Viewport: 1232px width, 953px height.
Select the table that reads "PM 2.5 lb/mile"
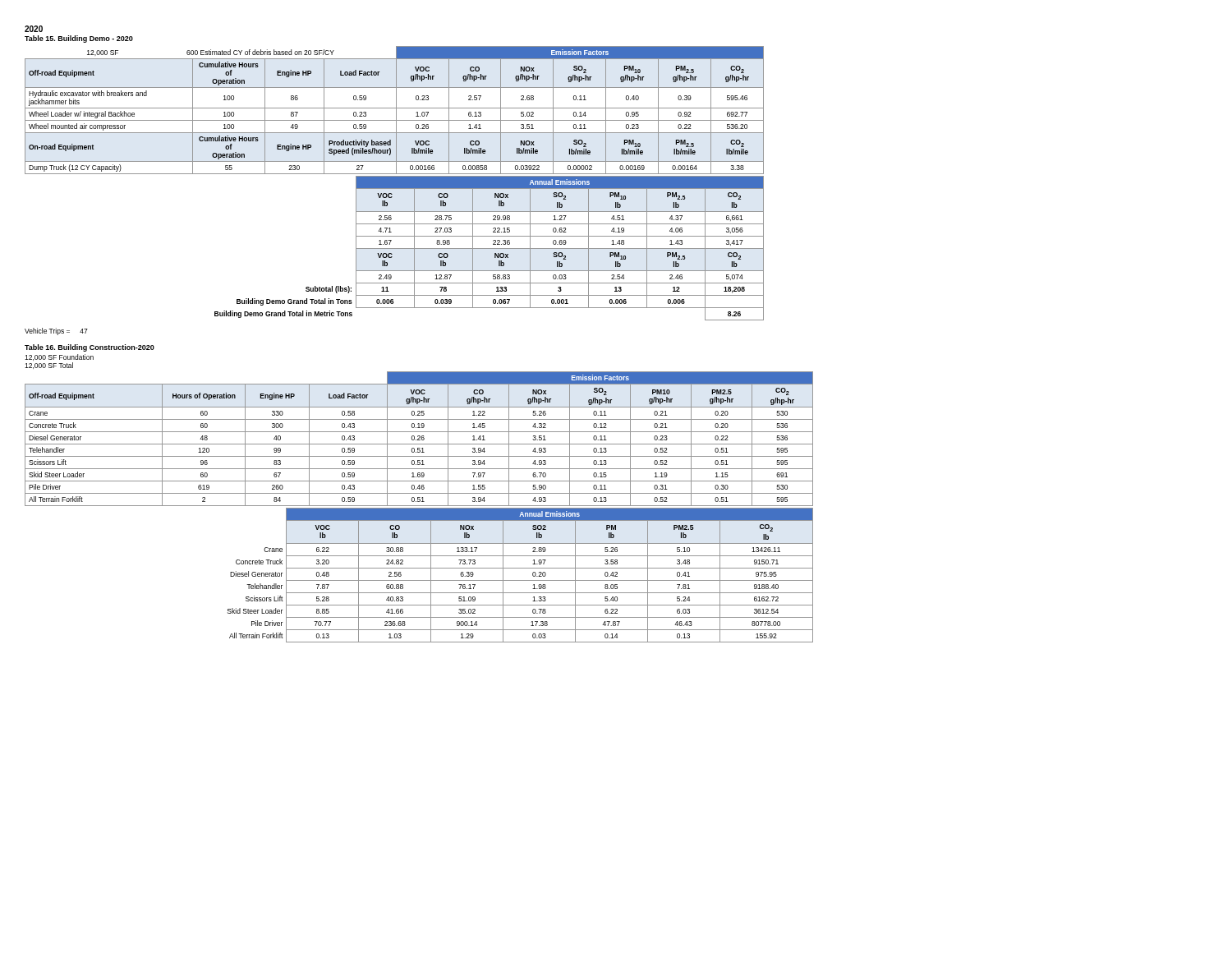[x=616, y=183]
